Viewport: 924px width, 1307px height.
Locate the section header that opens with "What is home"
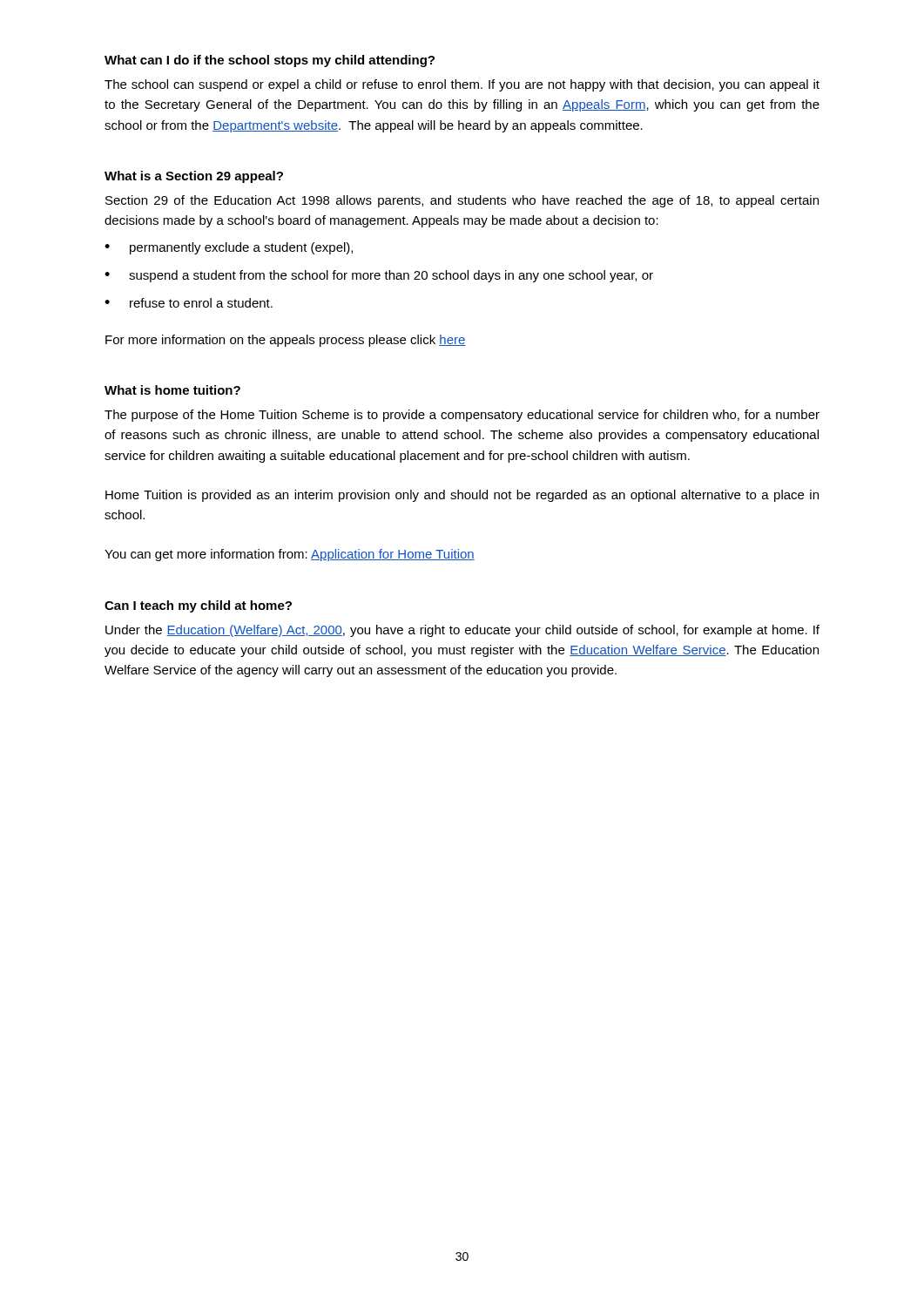(173, 390)
